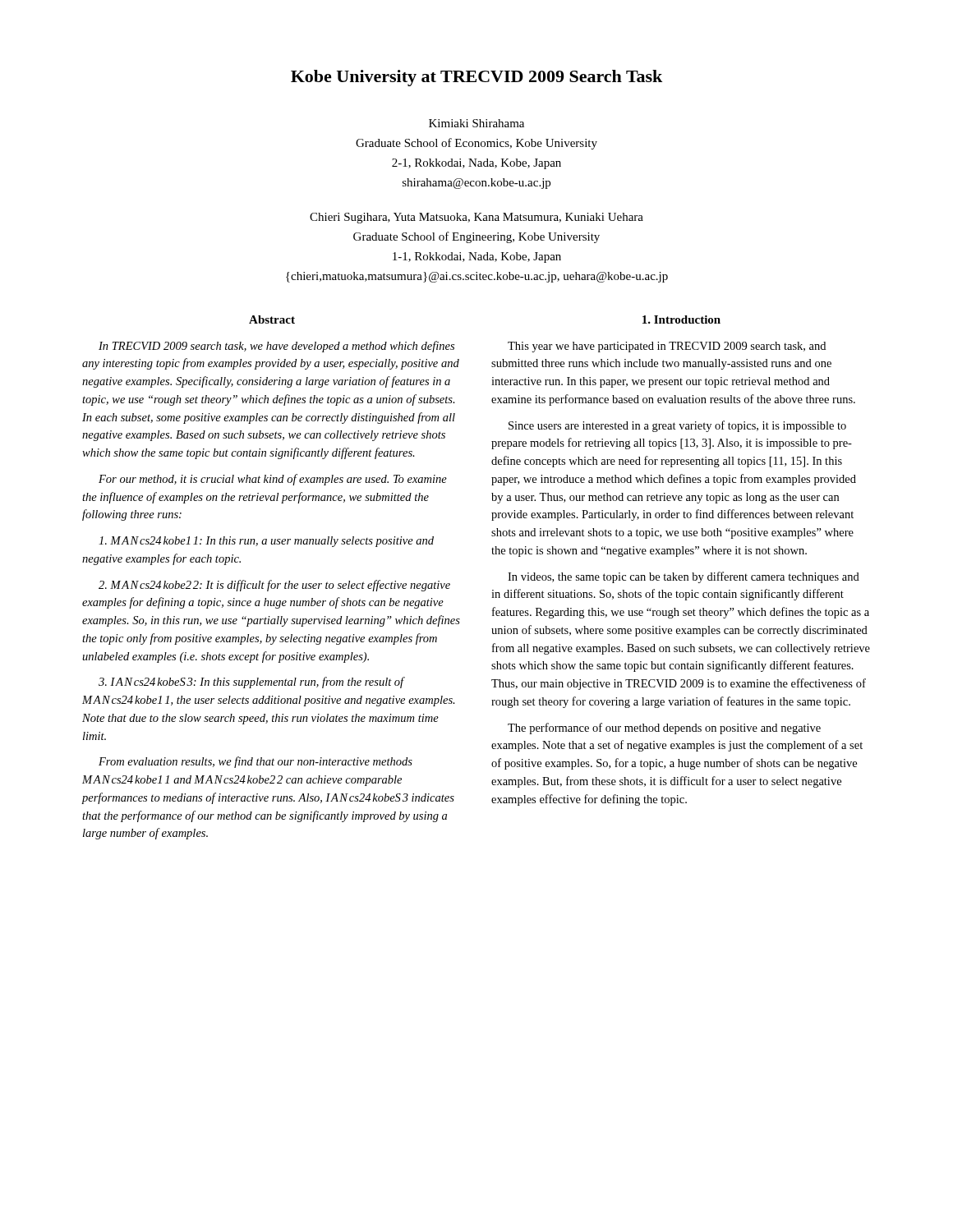Find the list item that reads "3. I A"
This screenshot has height=1232, width=953.
click(272, 709)
